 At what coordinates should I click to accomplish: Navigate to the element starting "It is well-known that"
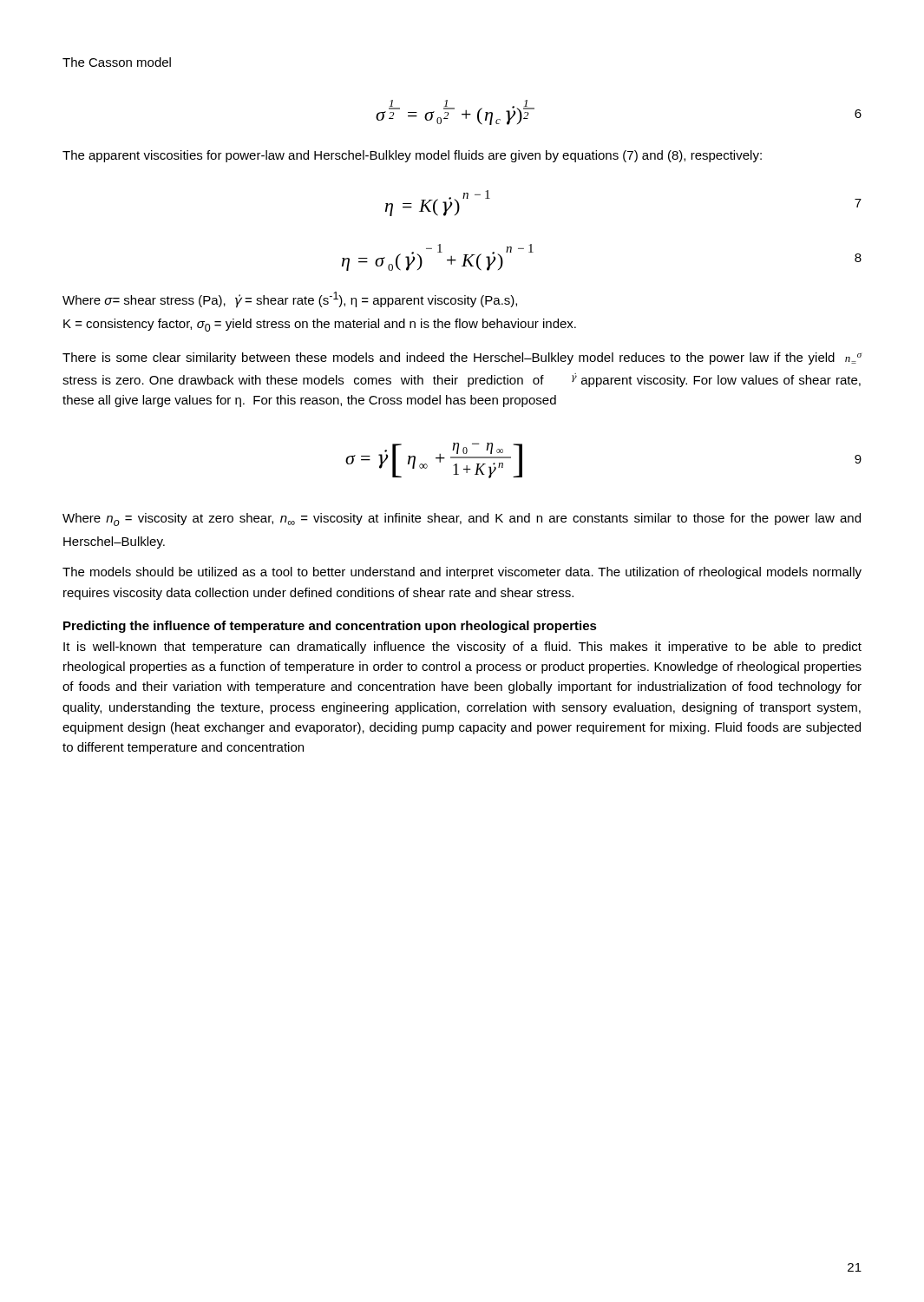462,697
